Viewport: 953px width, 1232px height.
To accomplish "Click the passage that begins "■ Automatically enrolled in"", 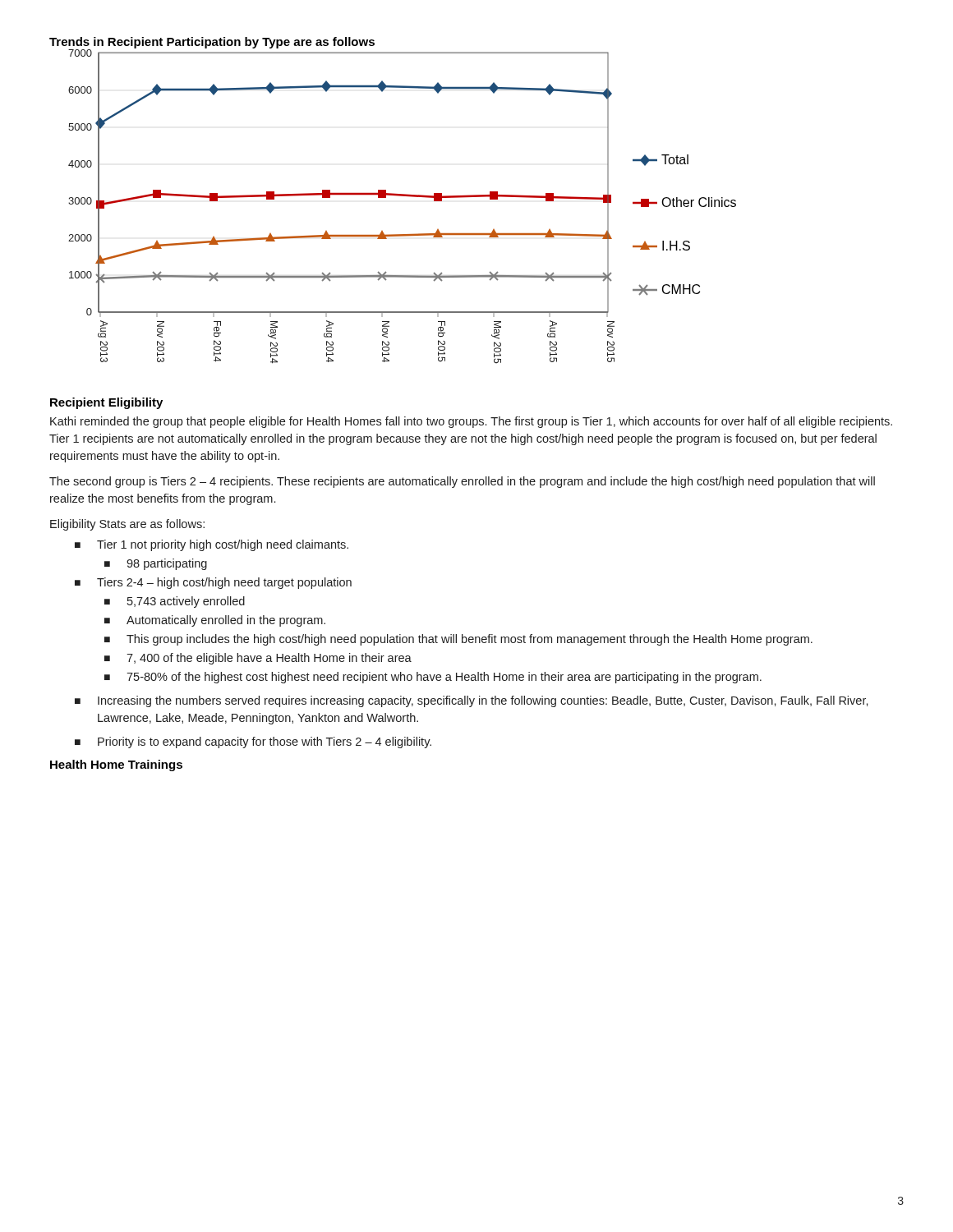I will [215, 621].
